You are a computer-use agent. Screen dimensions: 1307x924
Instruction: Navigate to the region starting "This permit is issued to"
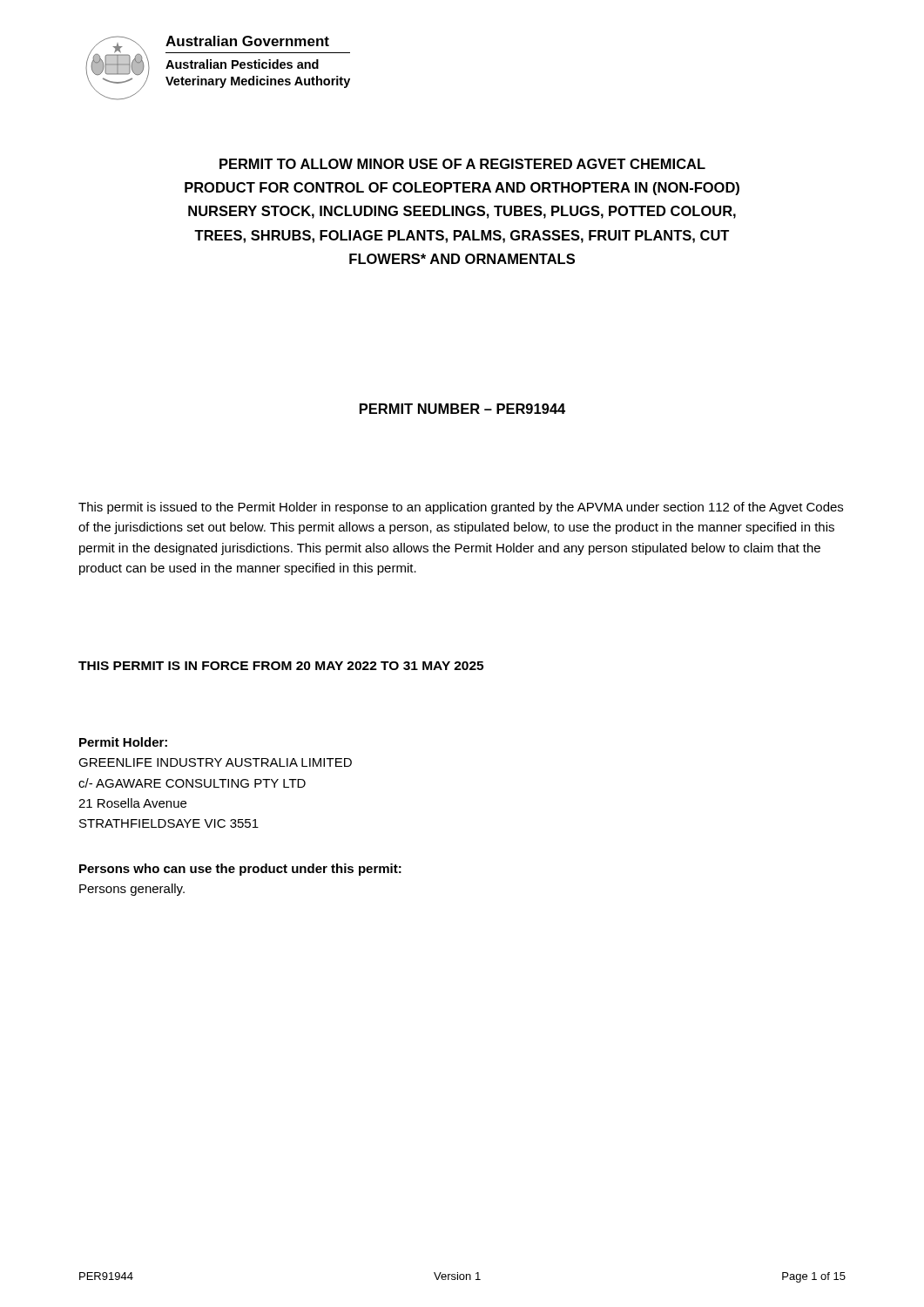click(461, 537)
